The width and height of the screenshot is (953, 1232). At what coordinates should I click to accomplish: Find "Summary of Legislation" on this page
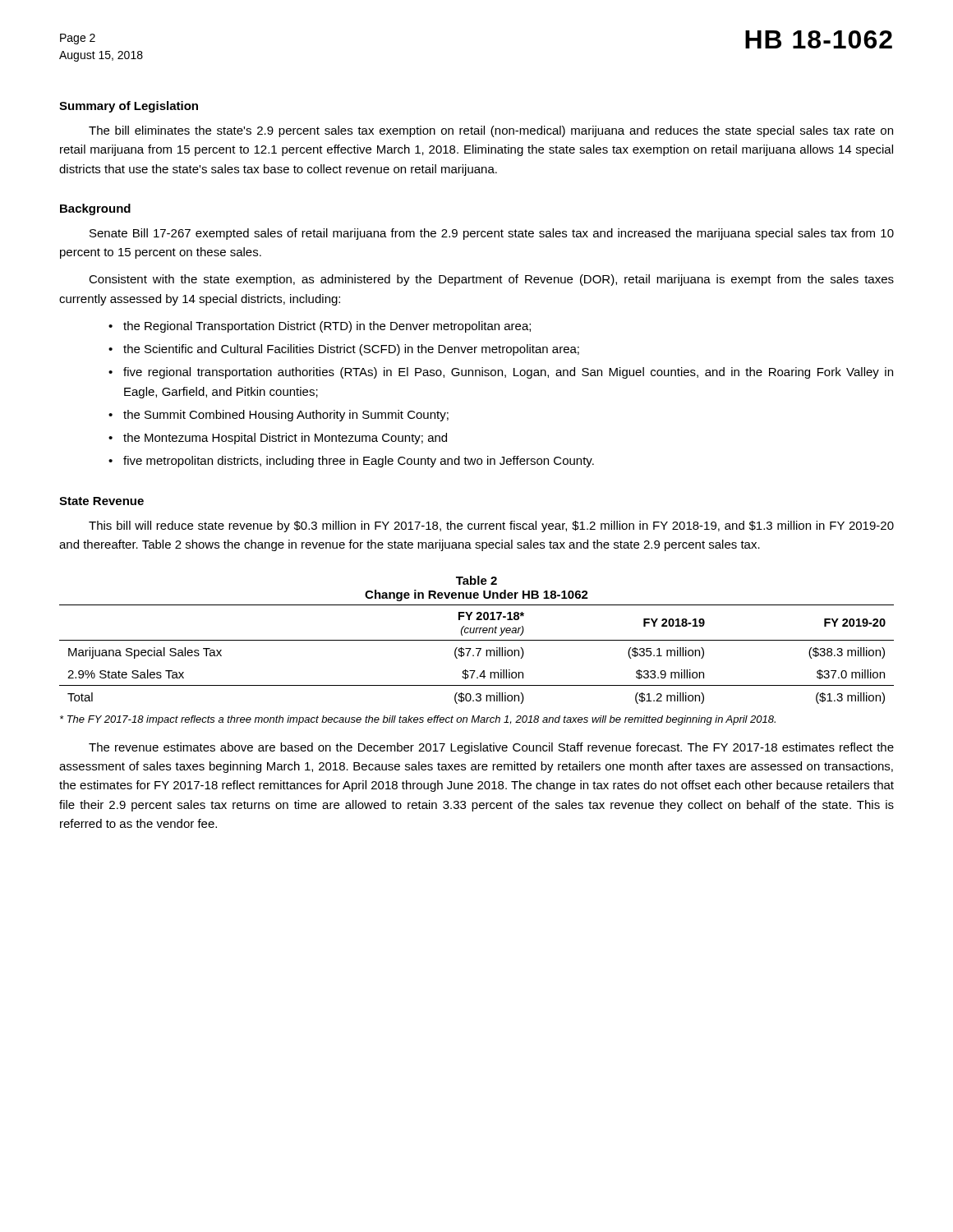pos(129,106)
